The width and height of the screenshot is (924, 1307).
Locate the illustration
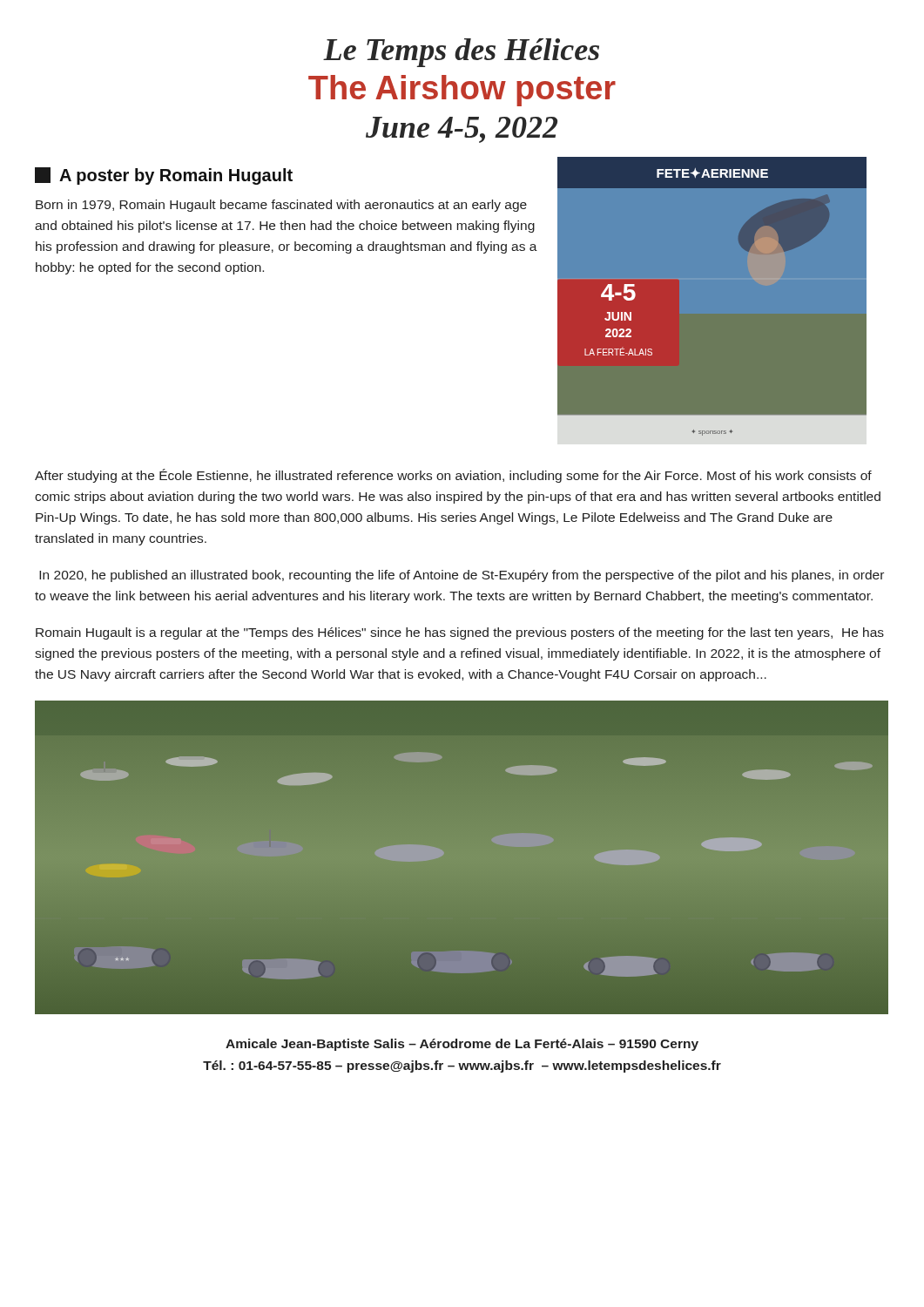click(712, 302)
